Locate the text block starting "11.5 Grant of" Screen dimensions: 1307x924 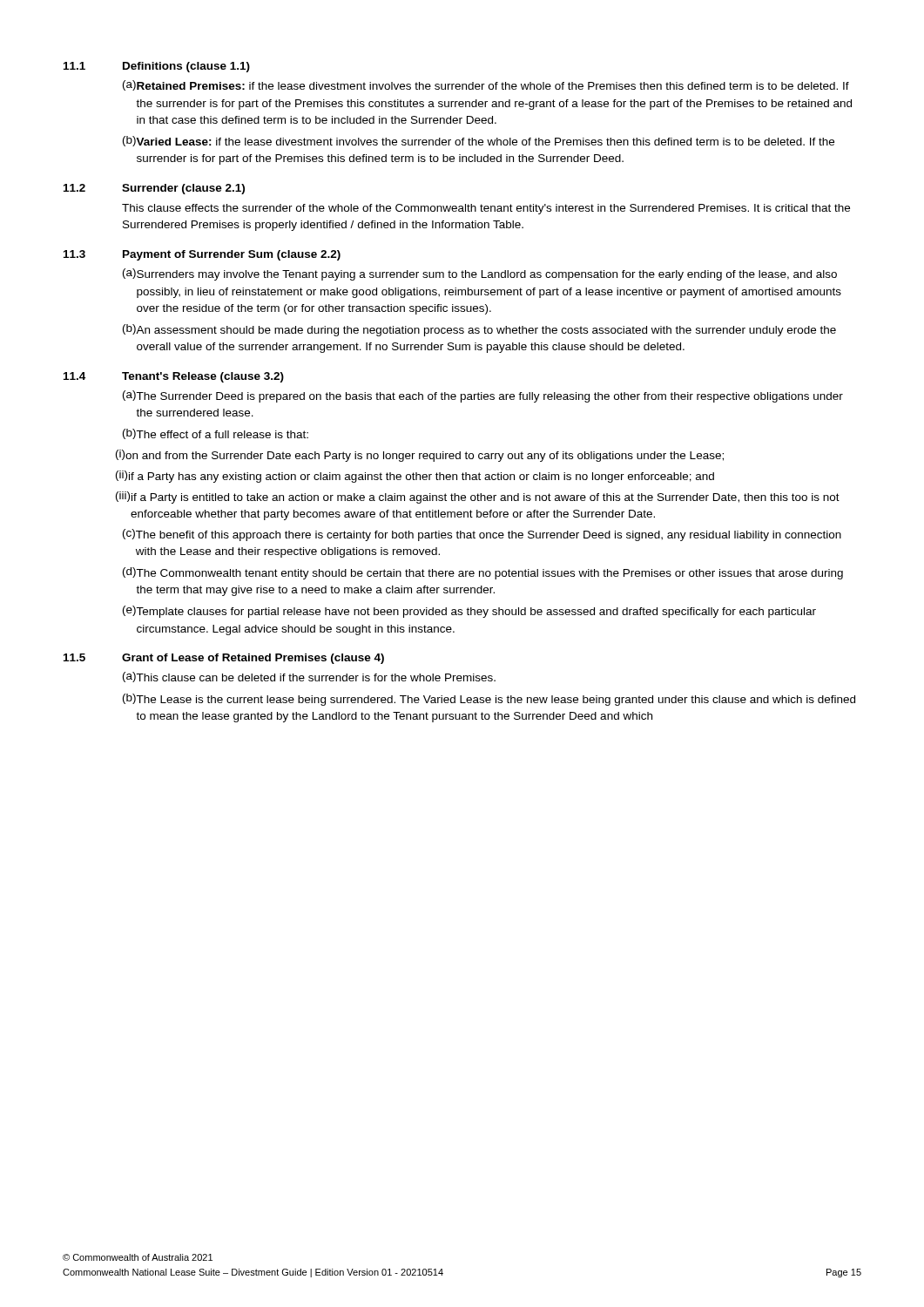[224, 657]
